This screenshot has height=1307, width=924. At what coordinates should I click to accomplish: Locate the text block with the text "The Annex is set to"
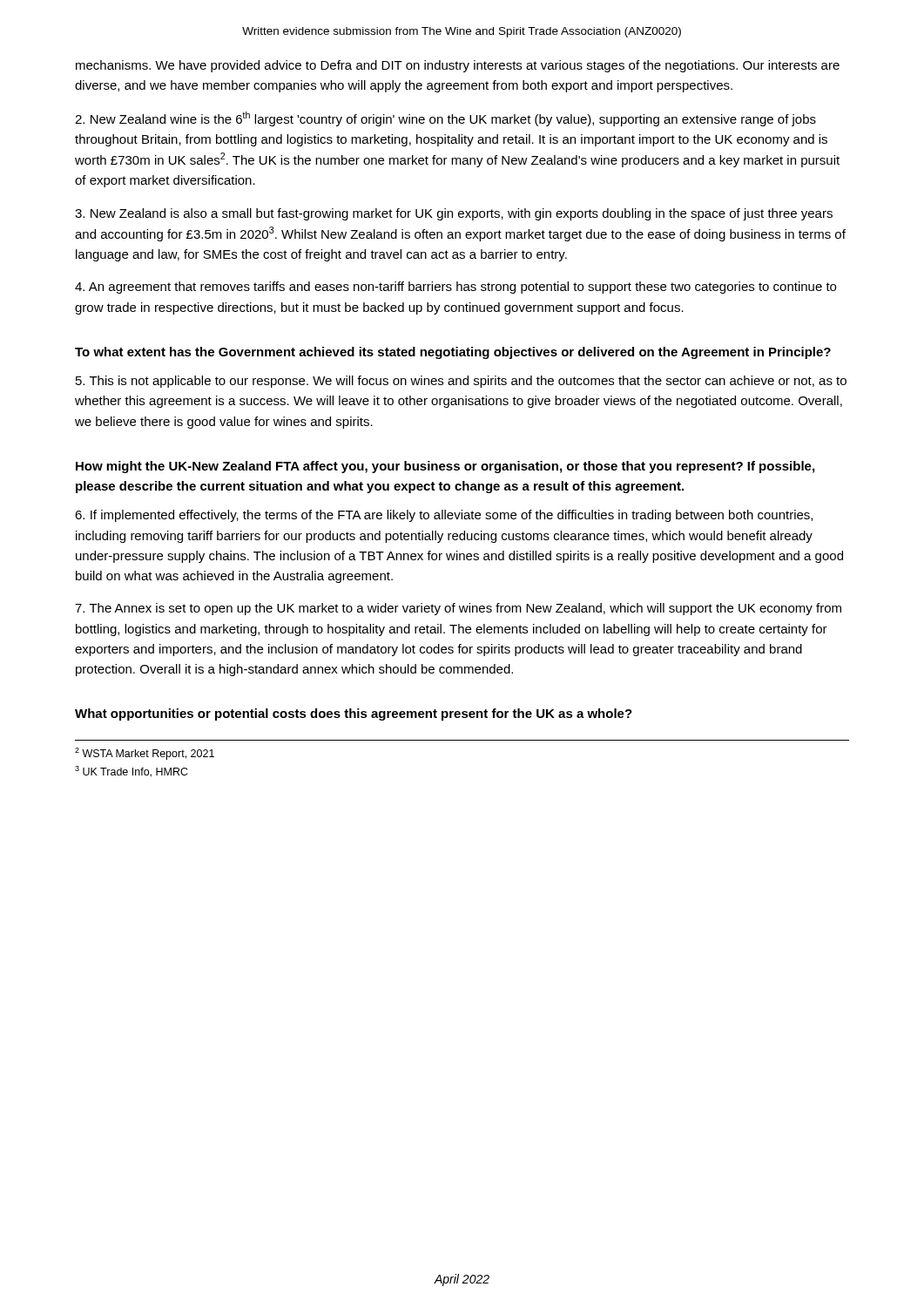pyautogui.click(x=459, y=638)
